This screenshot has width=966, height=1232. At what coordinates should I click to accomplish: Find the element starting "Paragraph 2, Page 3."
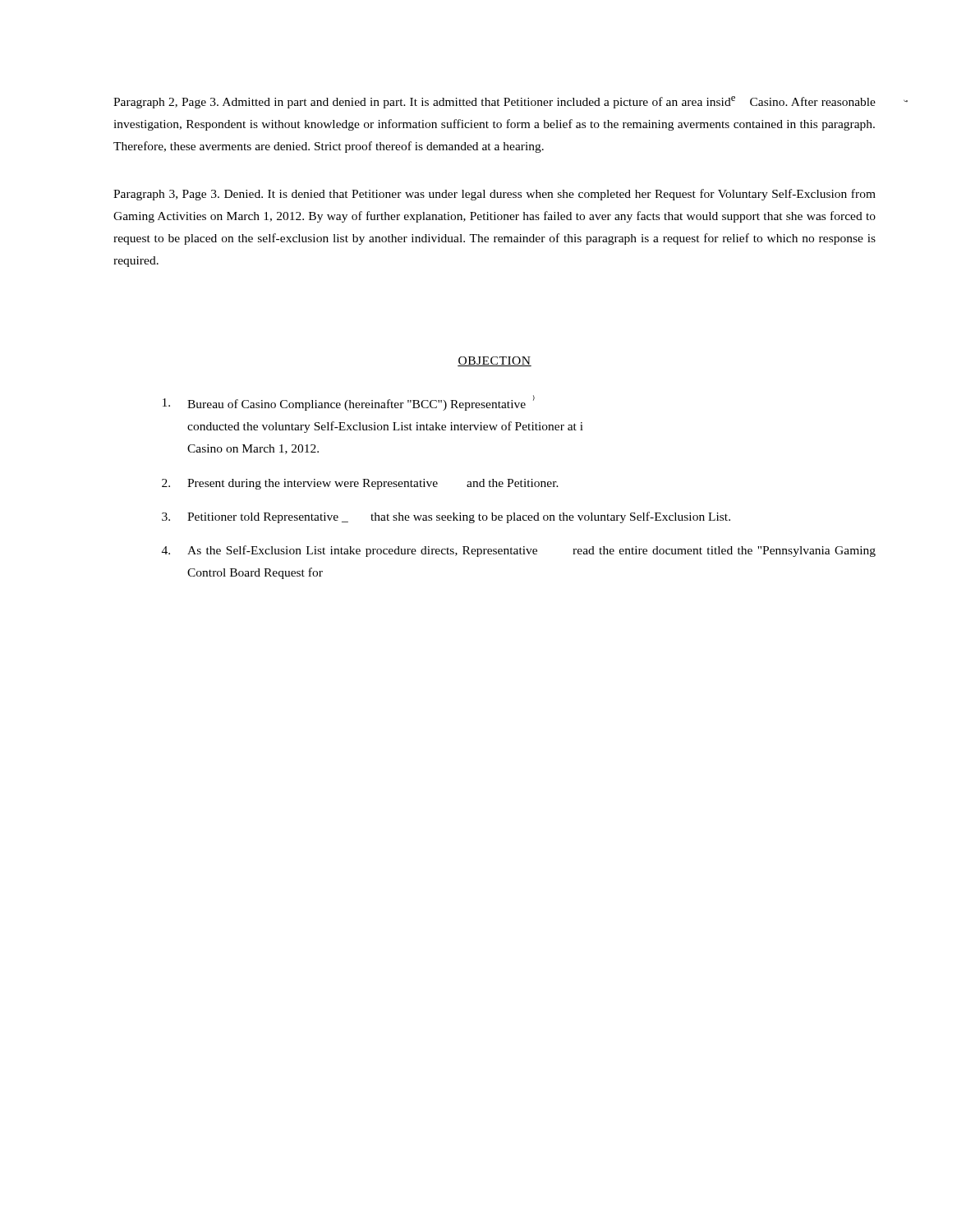[x=494, y=122]
